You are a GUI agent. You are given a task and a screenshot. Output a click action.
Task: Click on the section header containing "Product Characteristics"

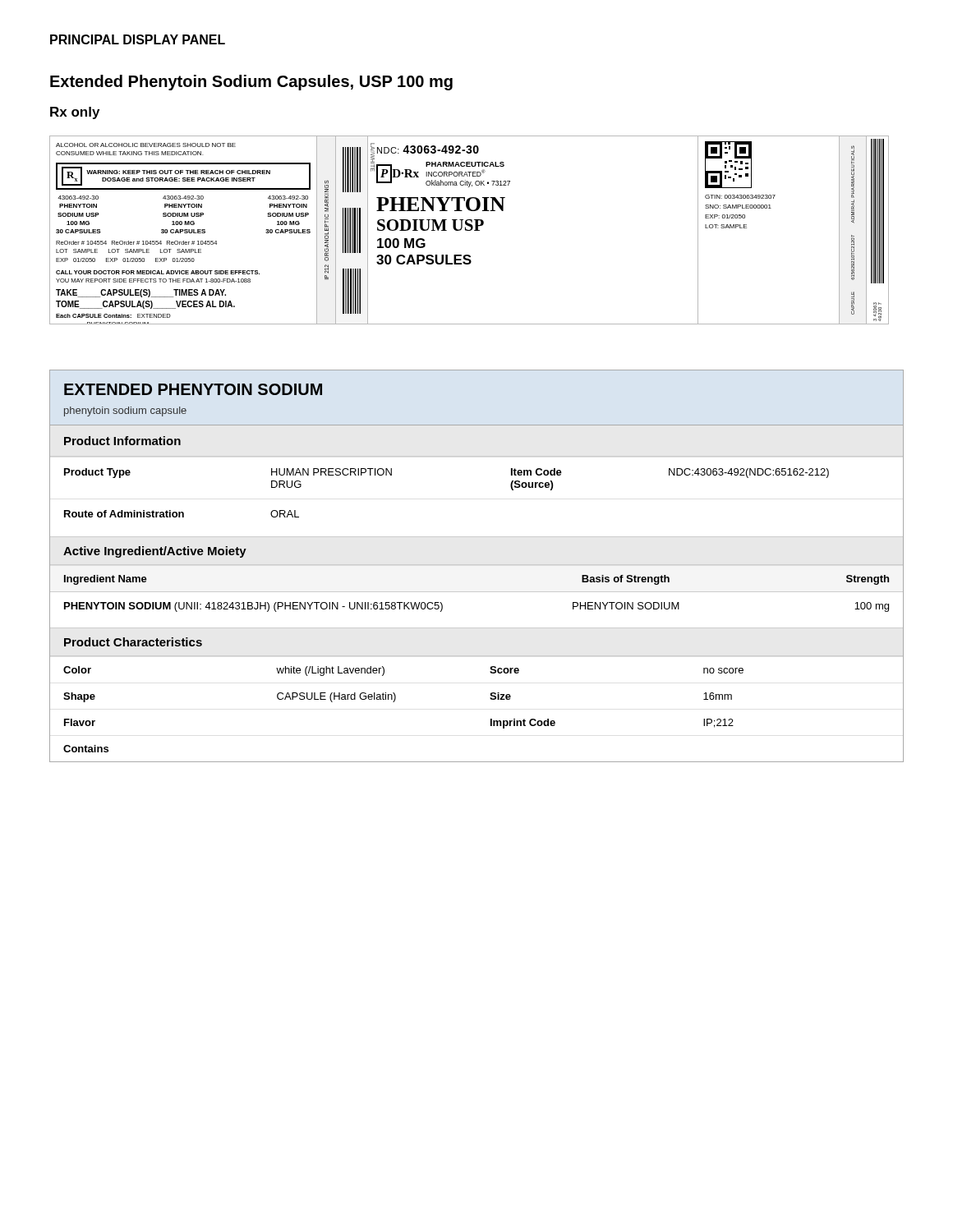pyautogui.click(x=133, y=642)
